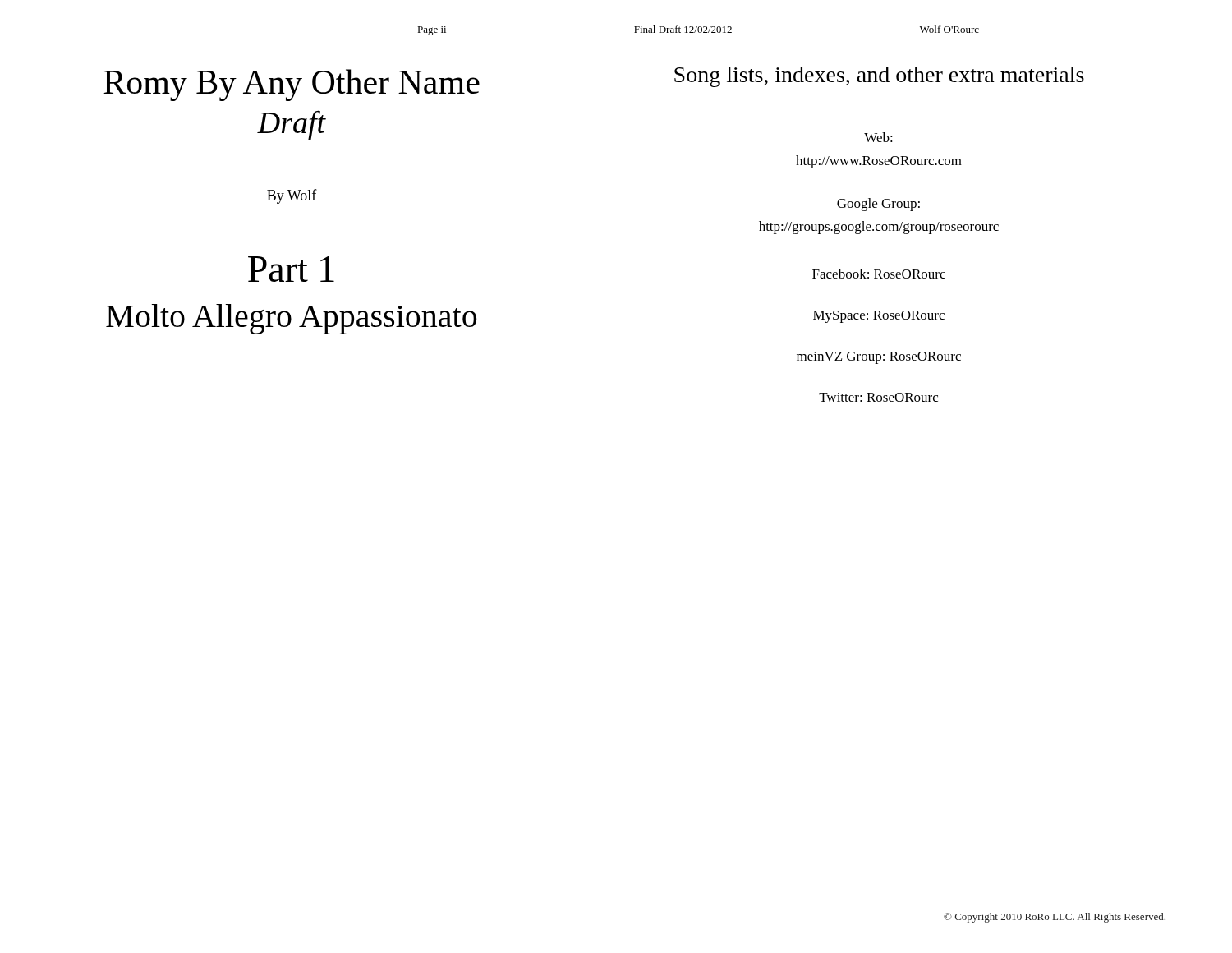1232x953 pixels.
Task: Find the element starting "Facebook: RoseORourc"
Action: (879, 274)
